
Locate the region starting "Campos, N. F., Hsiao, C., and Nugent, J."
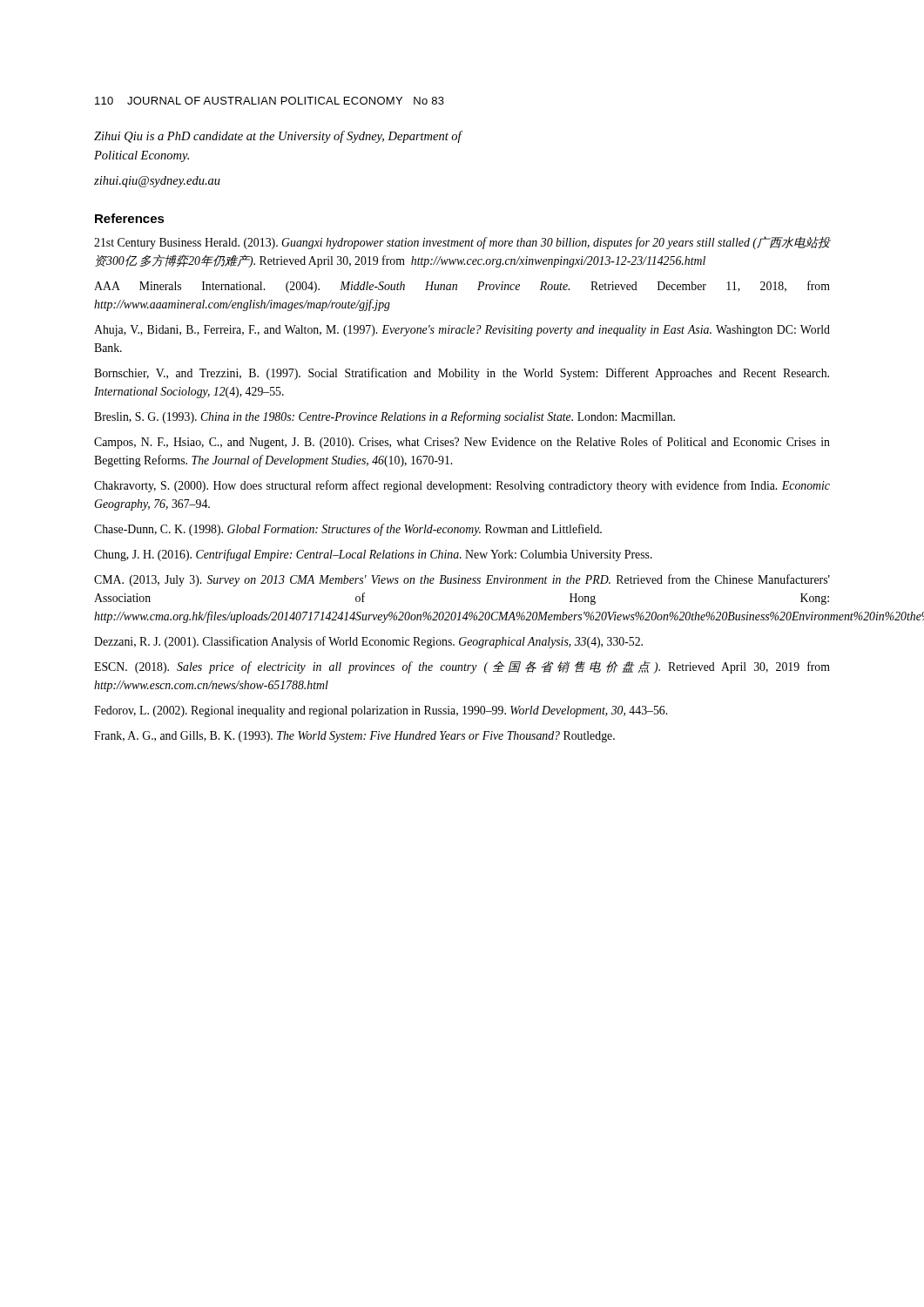coord(462,451)
